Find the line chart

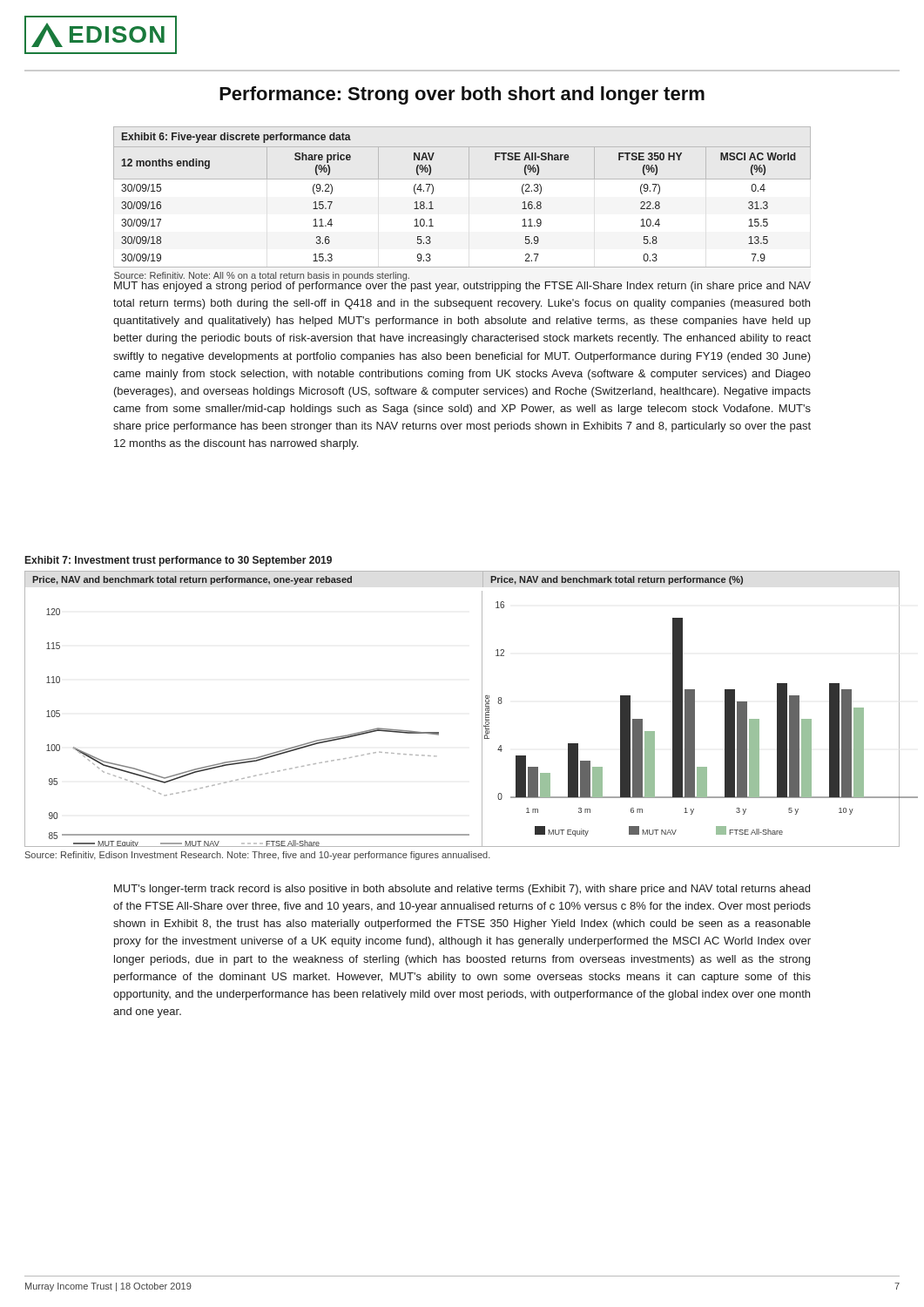[253, 718]
